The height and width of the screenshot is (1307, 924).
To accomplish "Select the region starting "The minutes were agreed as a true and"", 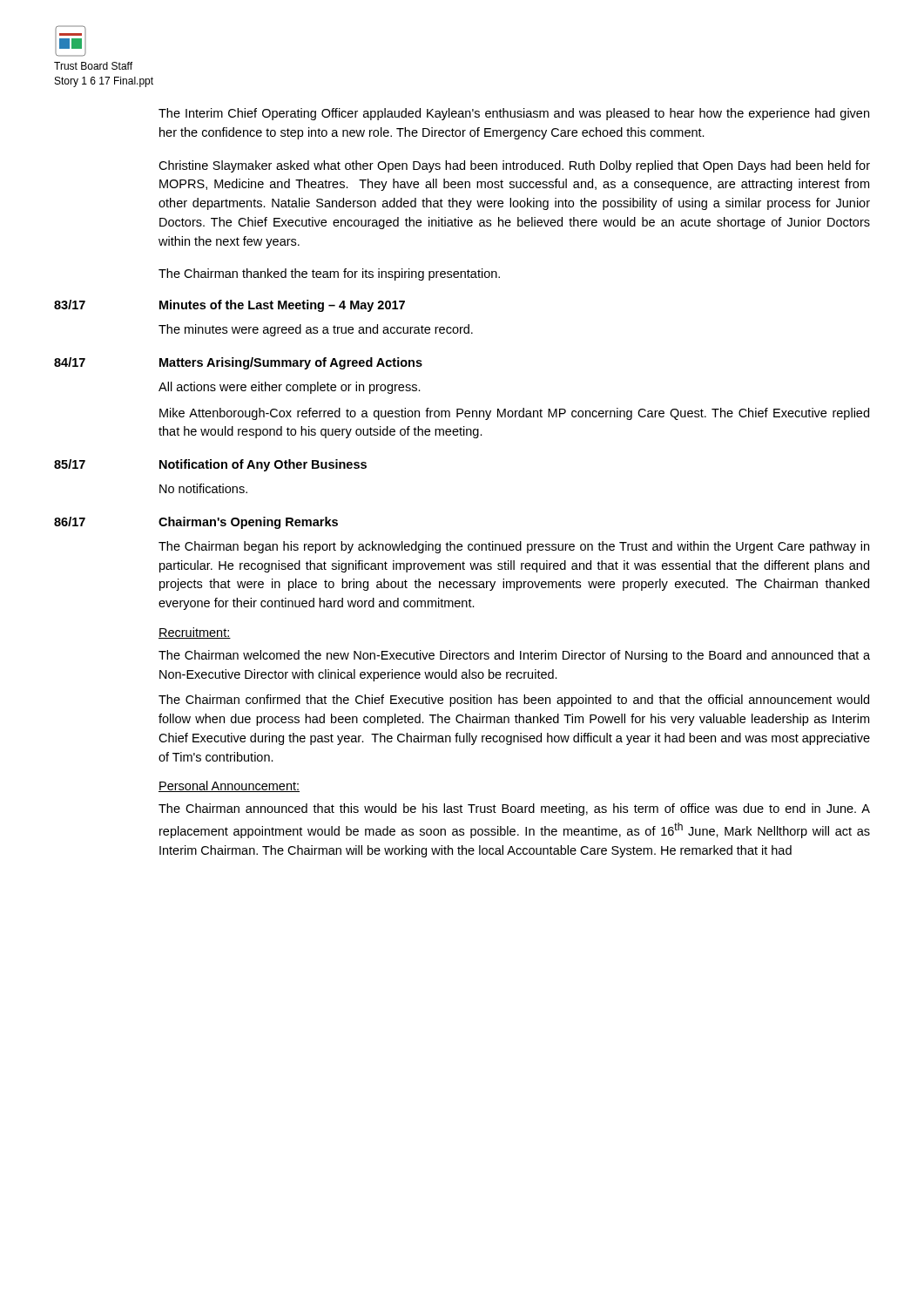I will 316,329.
